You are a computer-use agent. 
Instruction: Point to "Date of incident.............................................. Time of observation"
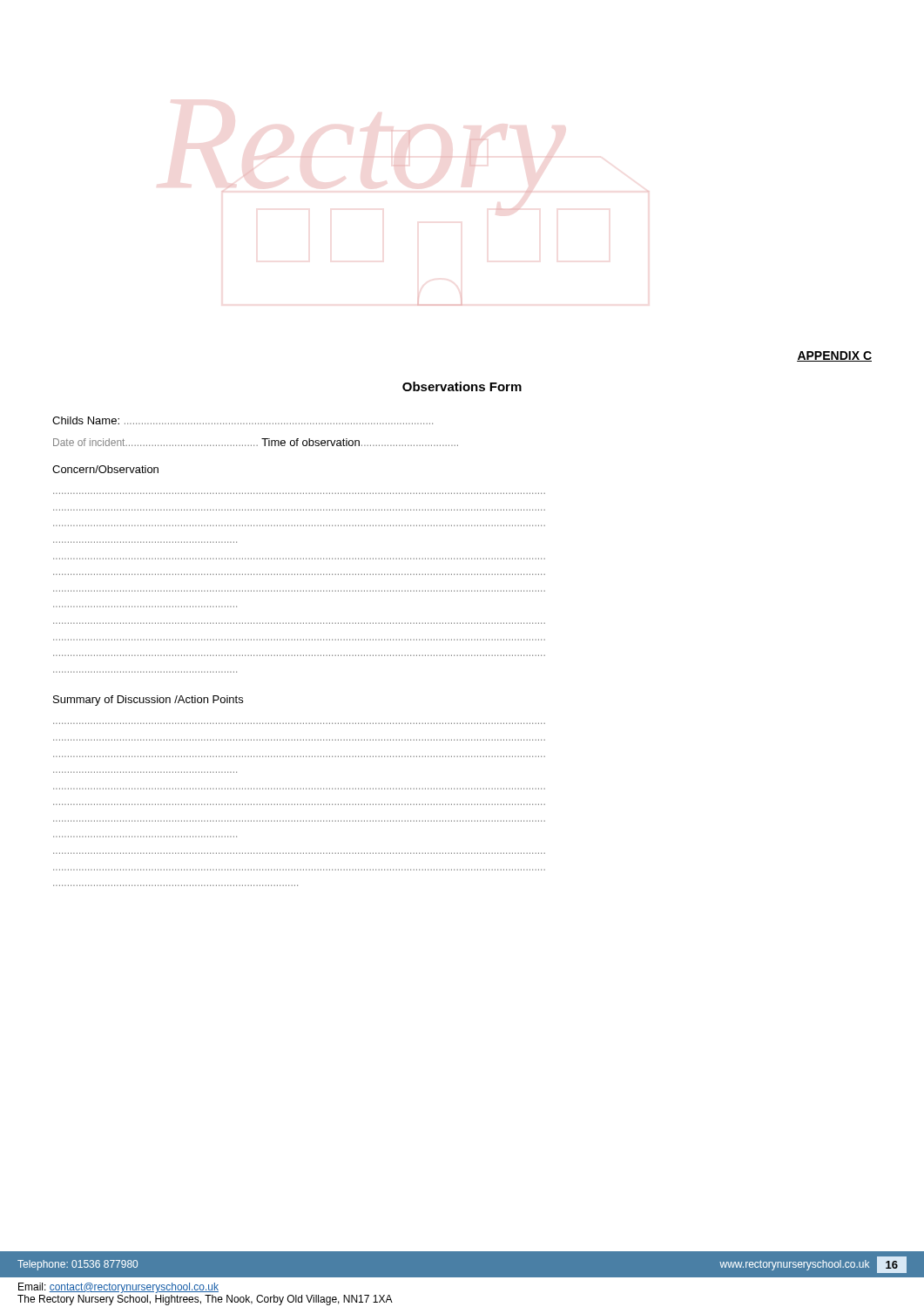(256, 442)
